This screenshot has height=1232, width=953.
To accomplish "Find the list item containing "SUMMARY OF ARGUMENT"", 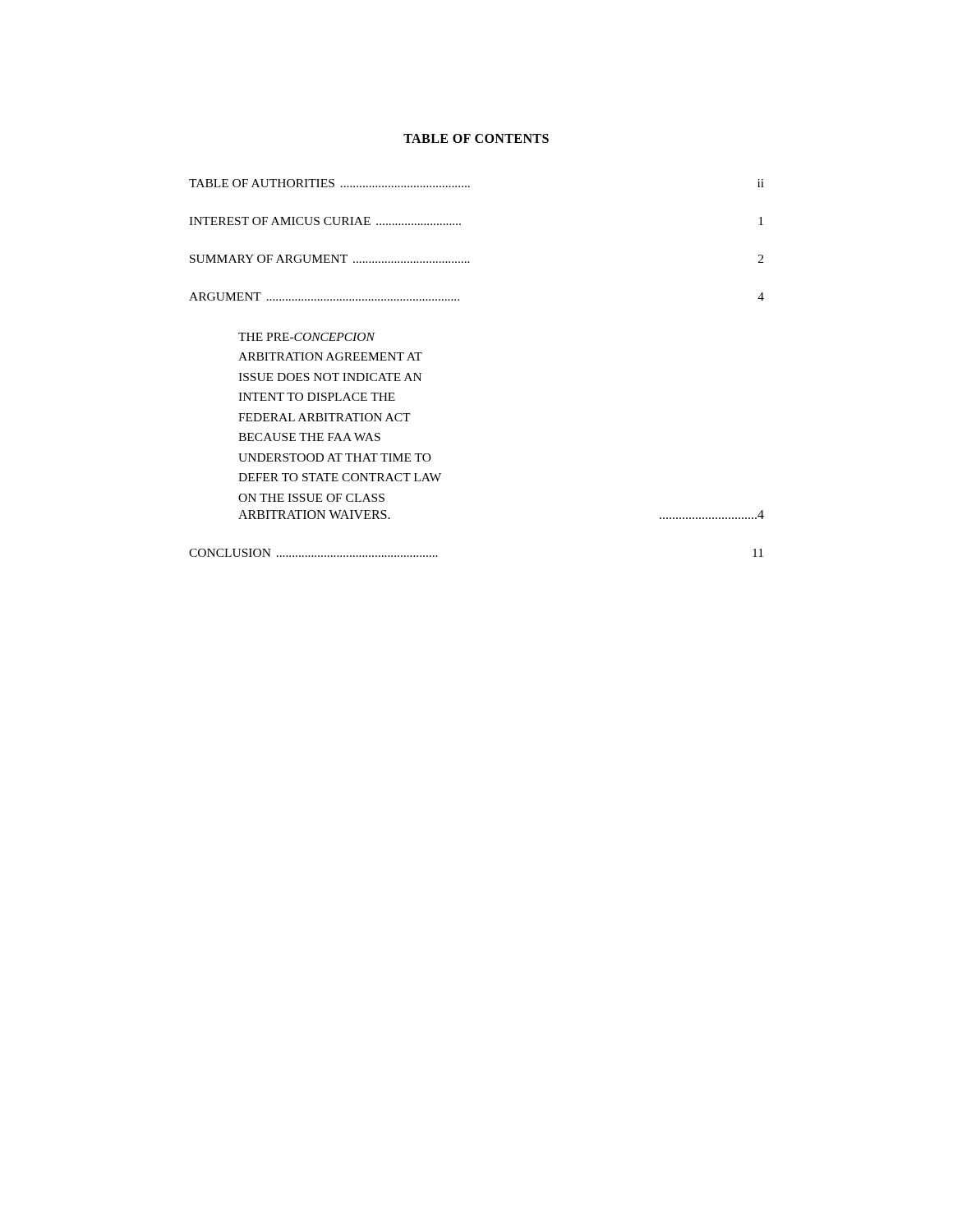I will [x=476, y=259].
